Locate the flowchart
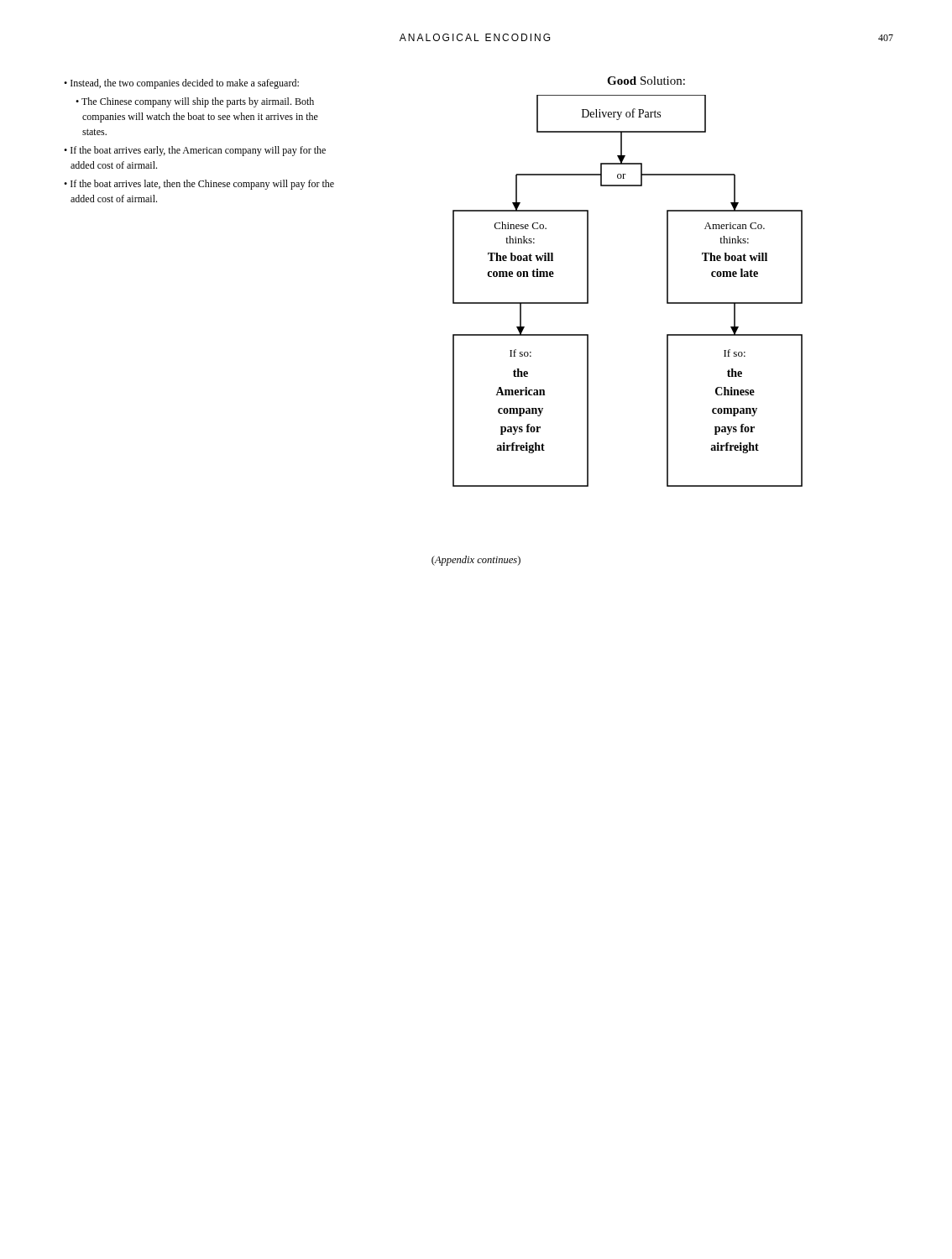This screenshot has height=1259, width=952. 646,303
